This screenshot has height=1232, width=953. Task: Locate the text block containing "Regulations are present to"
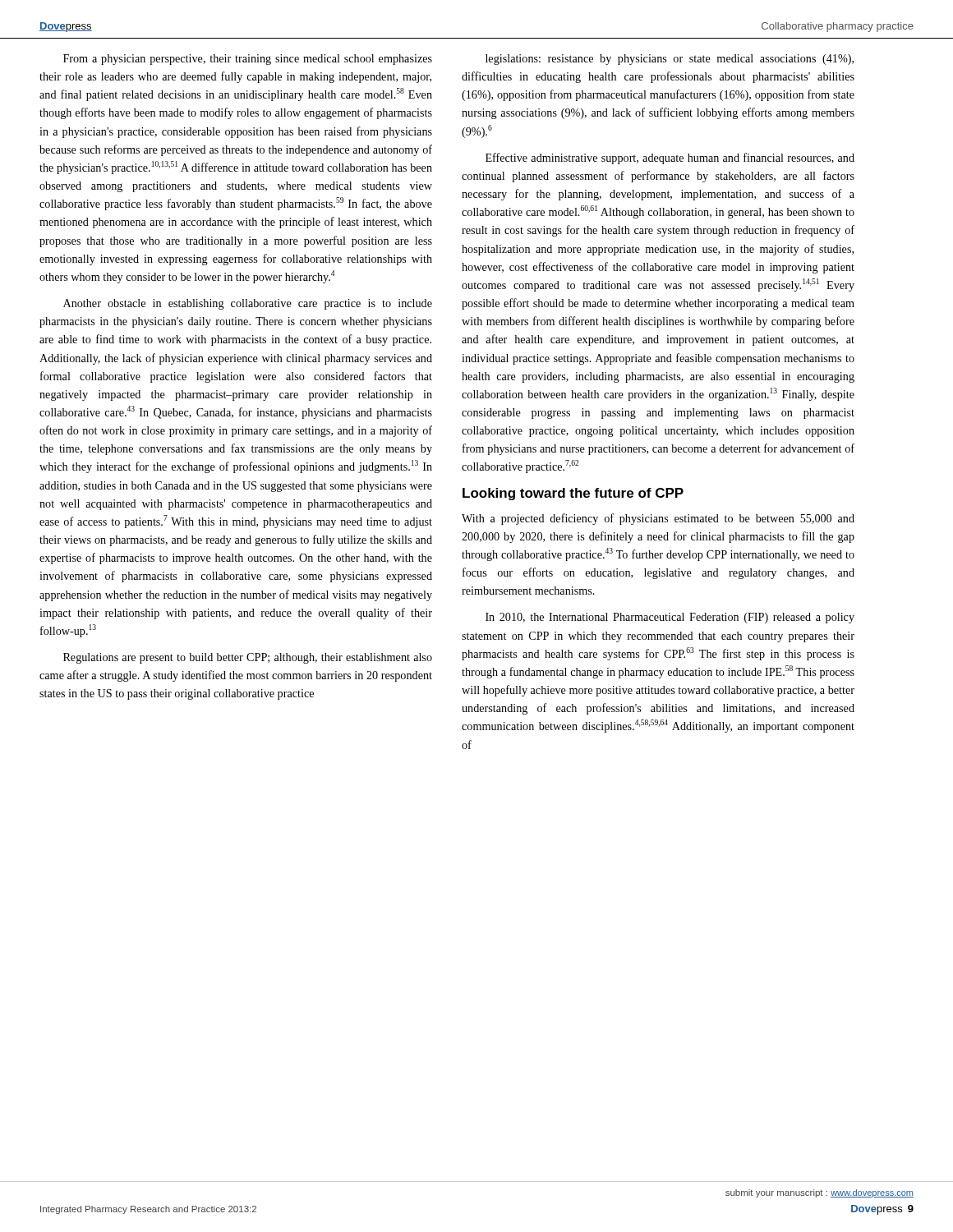pos(236,675)
